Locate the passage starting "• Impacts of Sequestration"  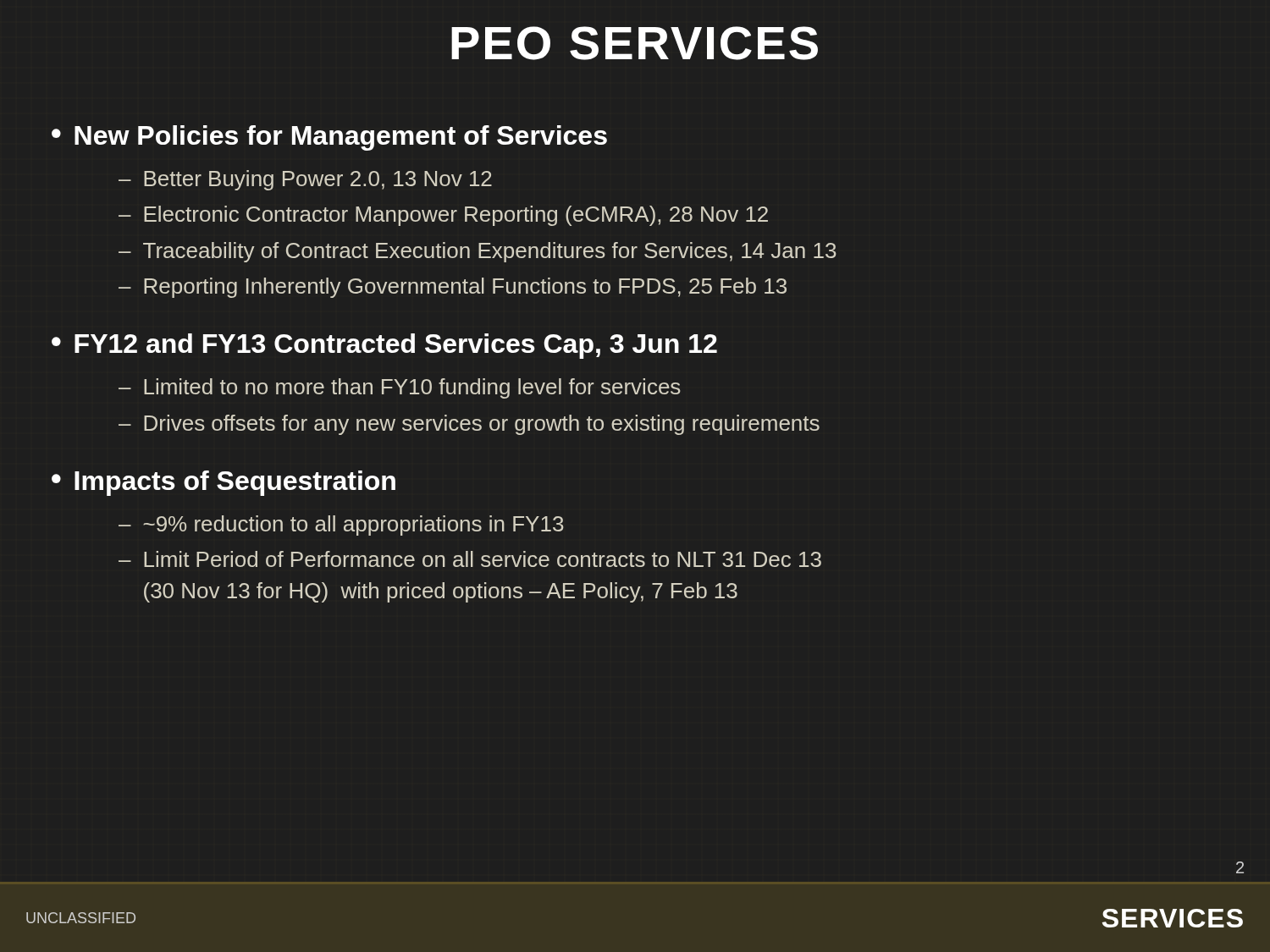(x=224, y=481)
